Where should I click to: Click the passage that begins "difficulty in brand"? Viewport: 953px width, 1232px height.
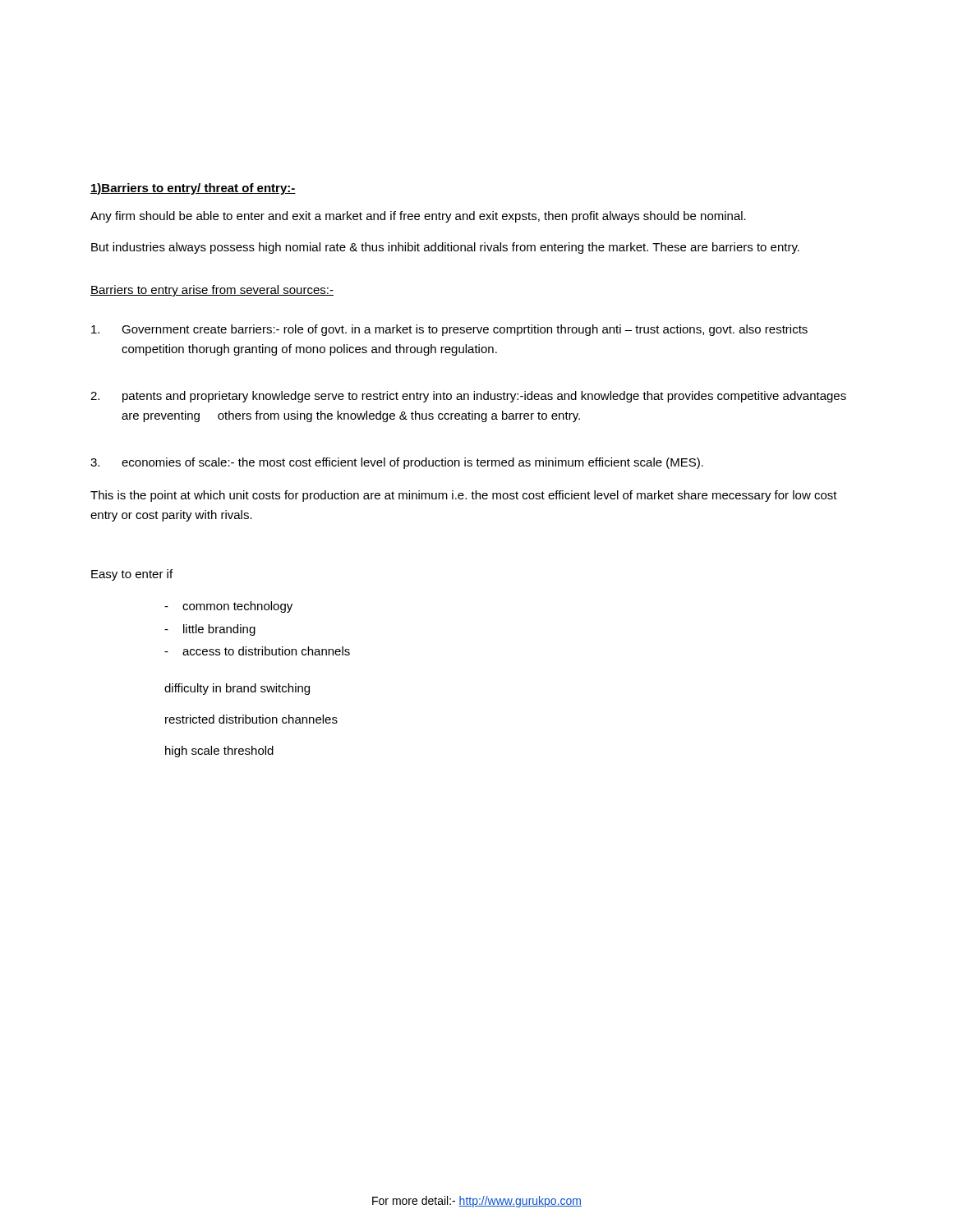tap(237, 687)
